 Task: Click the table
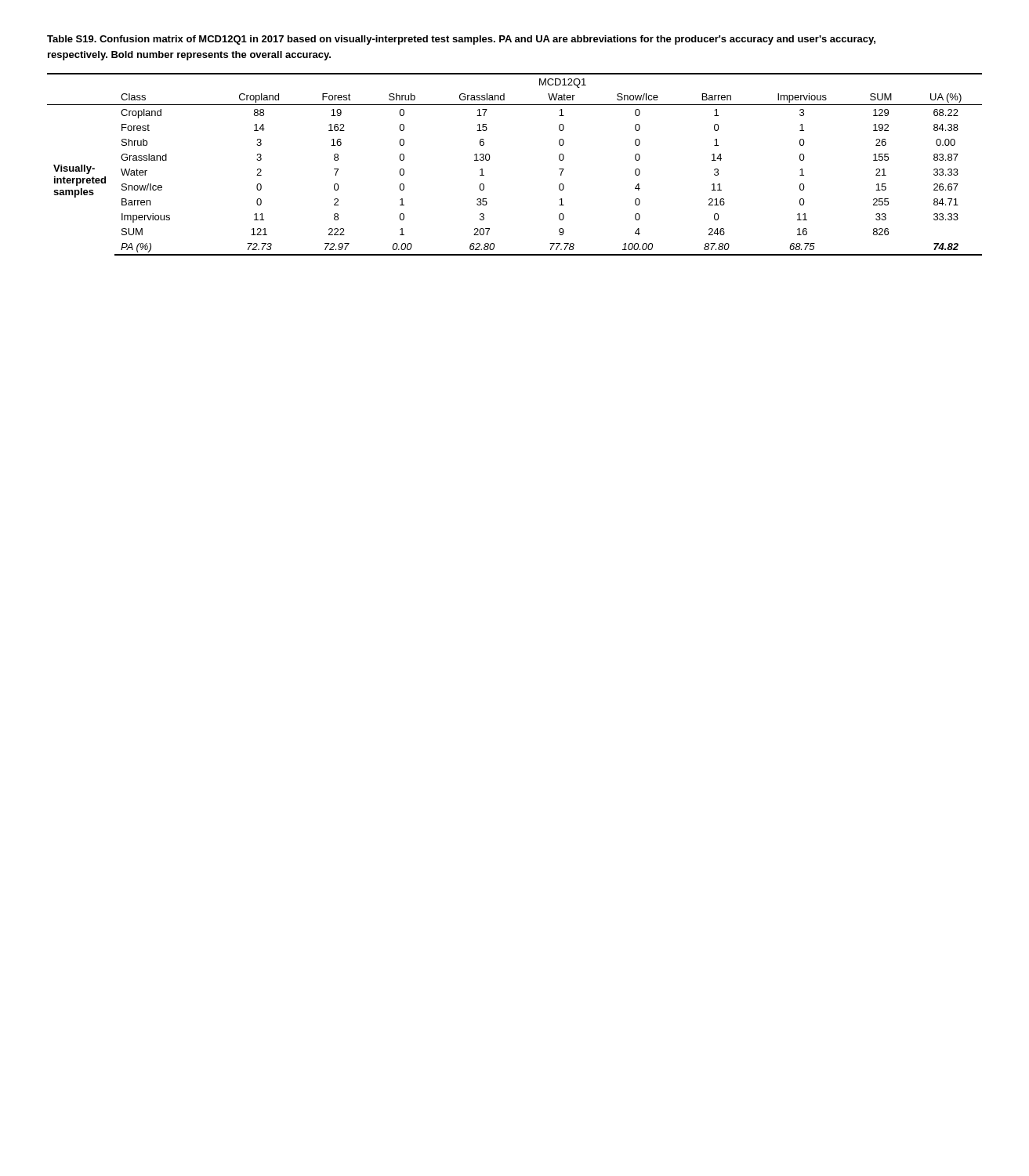pyautogui.click(x=514, y=164)
